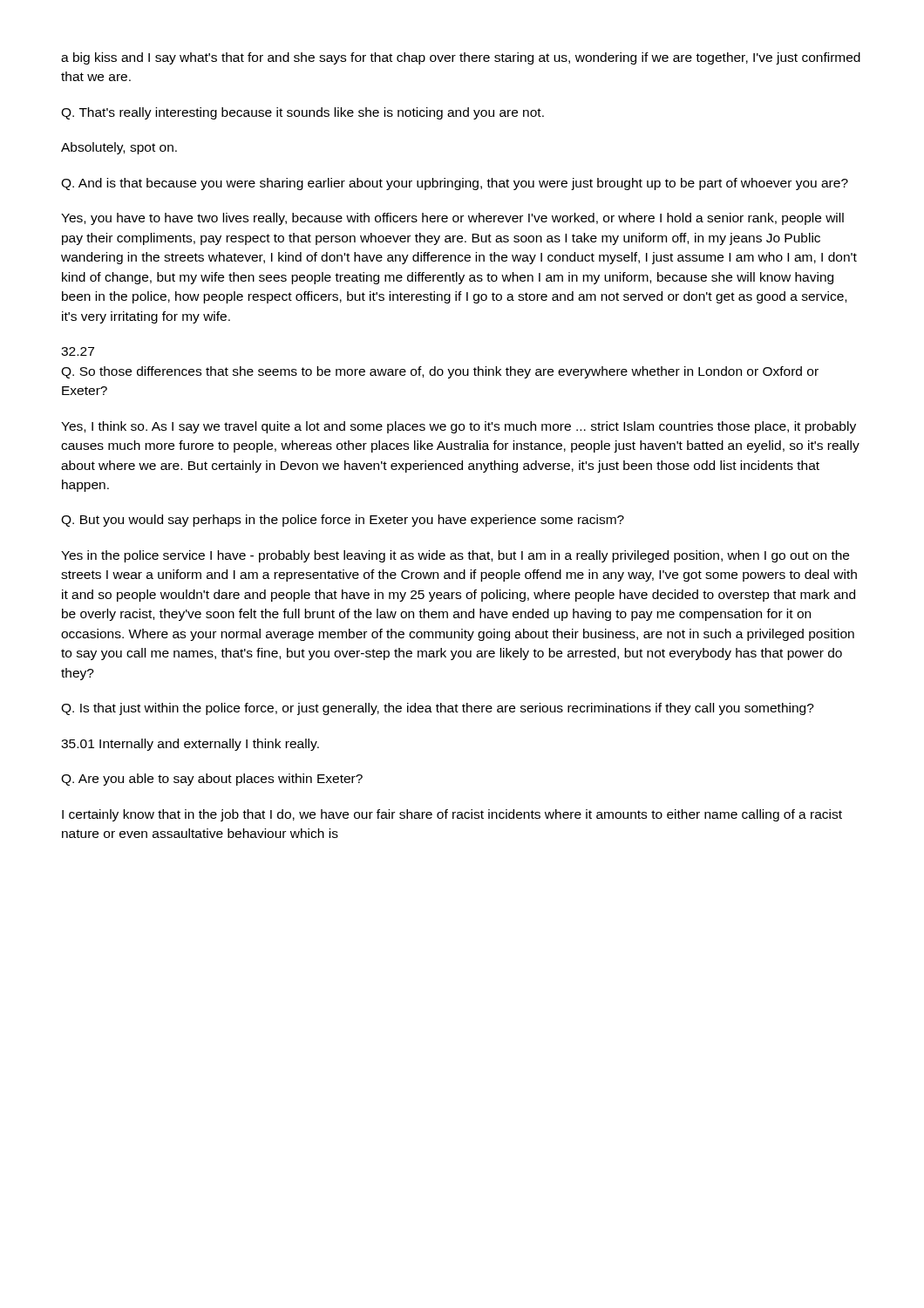Find the region starting "Yes in the police service I have -"

[x=459, y=614]
